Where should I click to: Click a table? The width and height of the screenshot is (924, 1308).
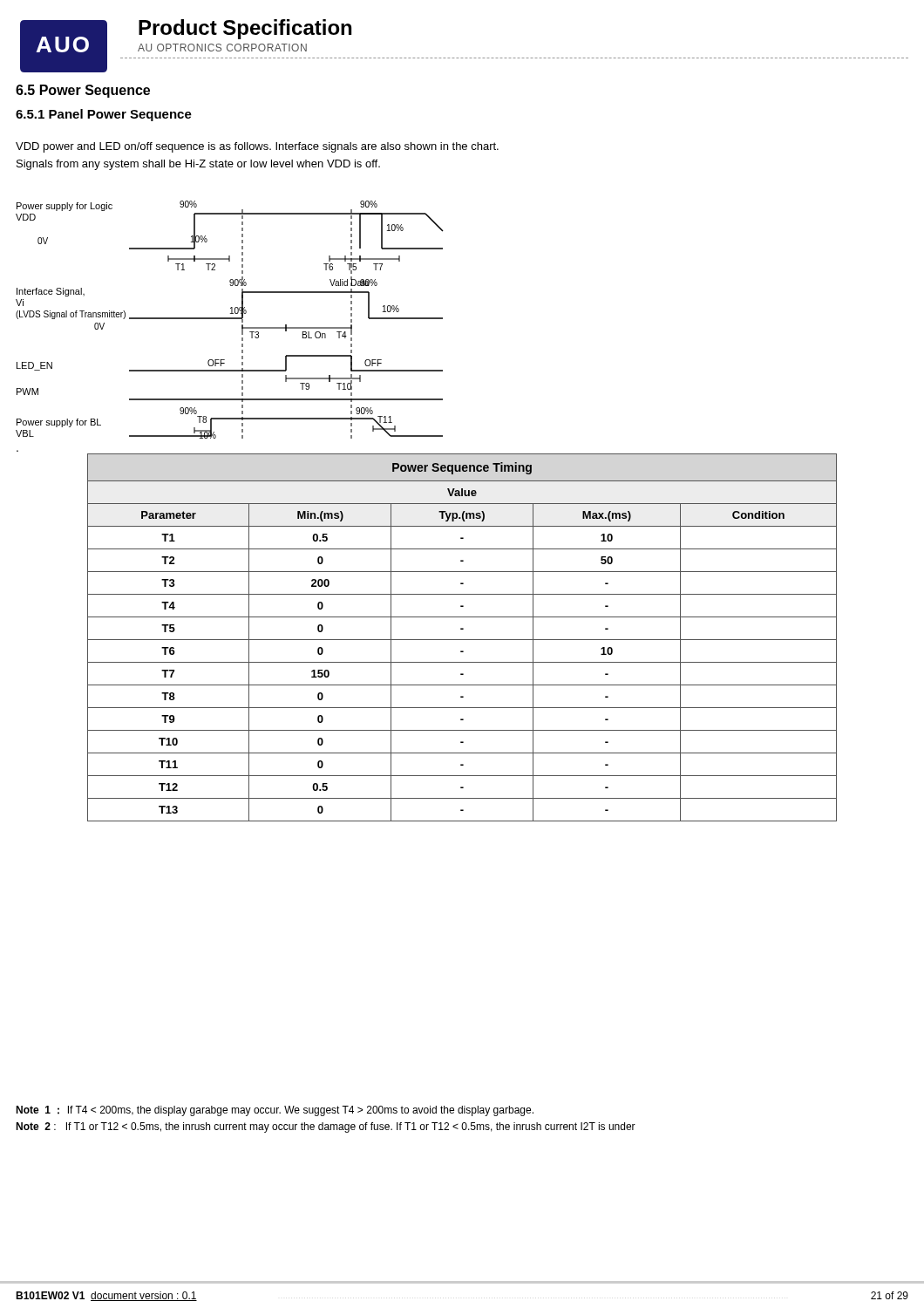point(462,637)
